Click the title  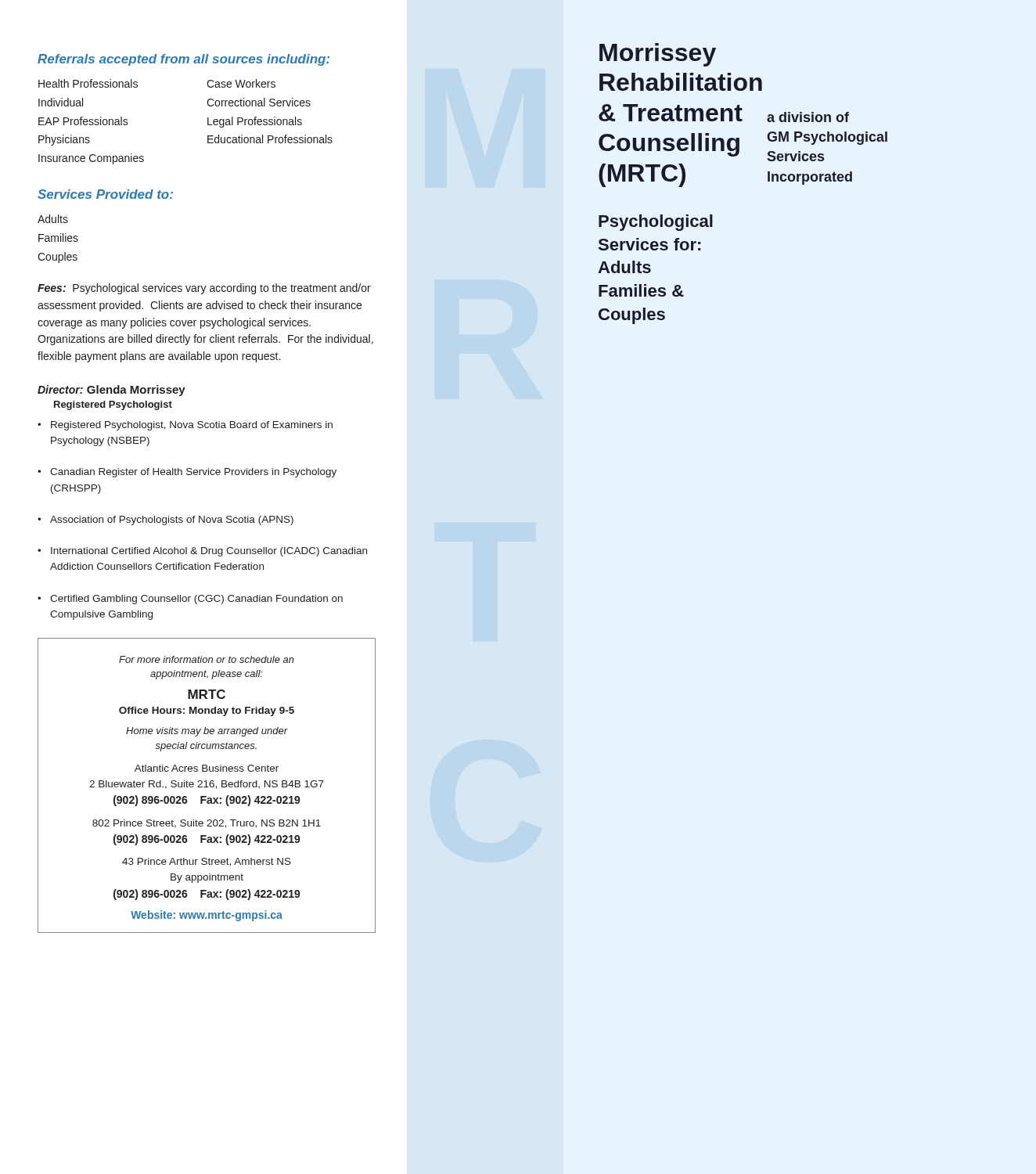[681, 113]
